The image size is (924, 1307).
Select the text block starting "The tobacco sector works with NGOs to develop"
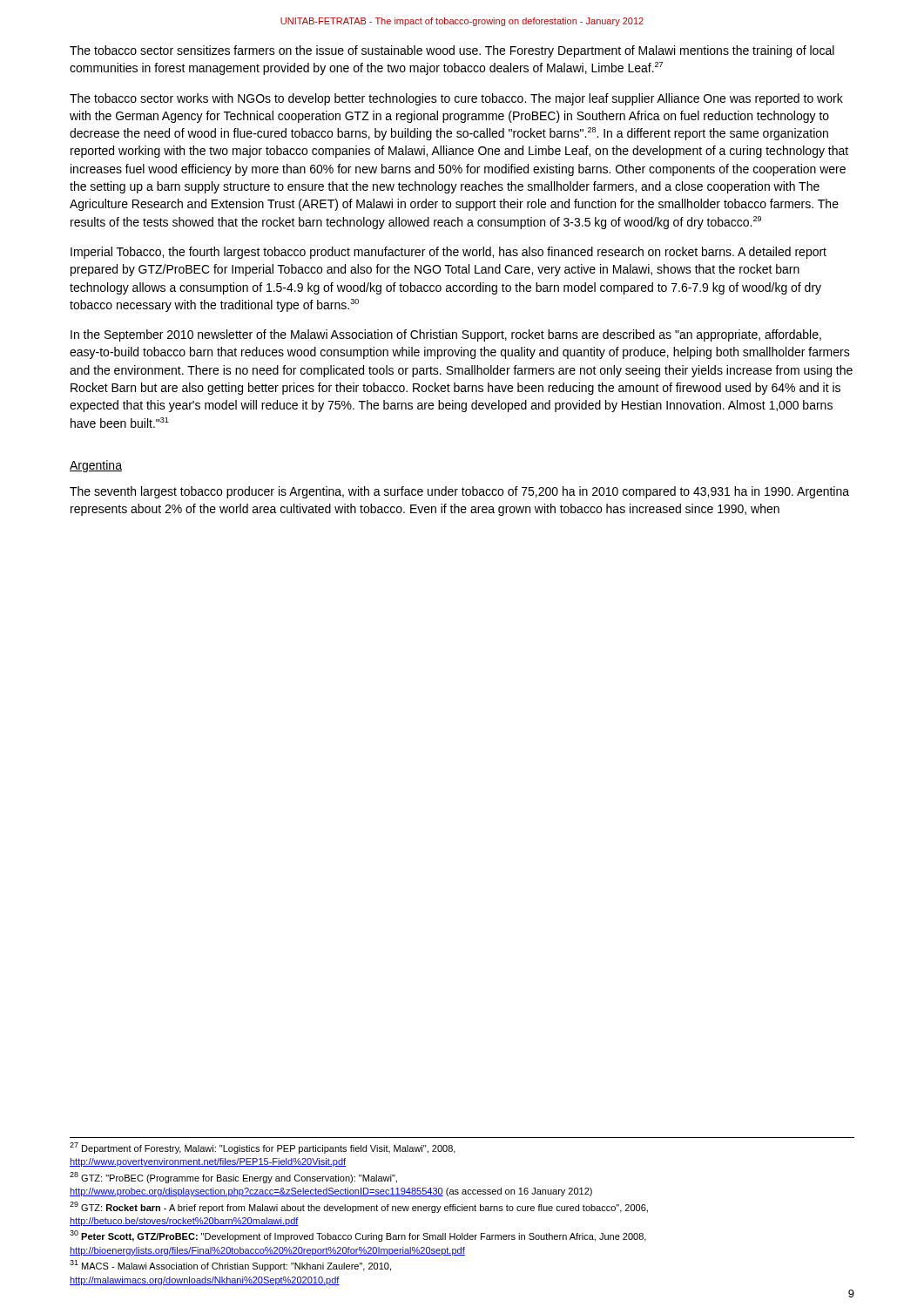459,160
